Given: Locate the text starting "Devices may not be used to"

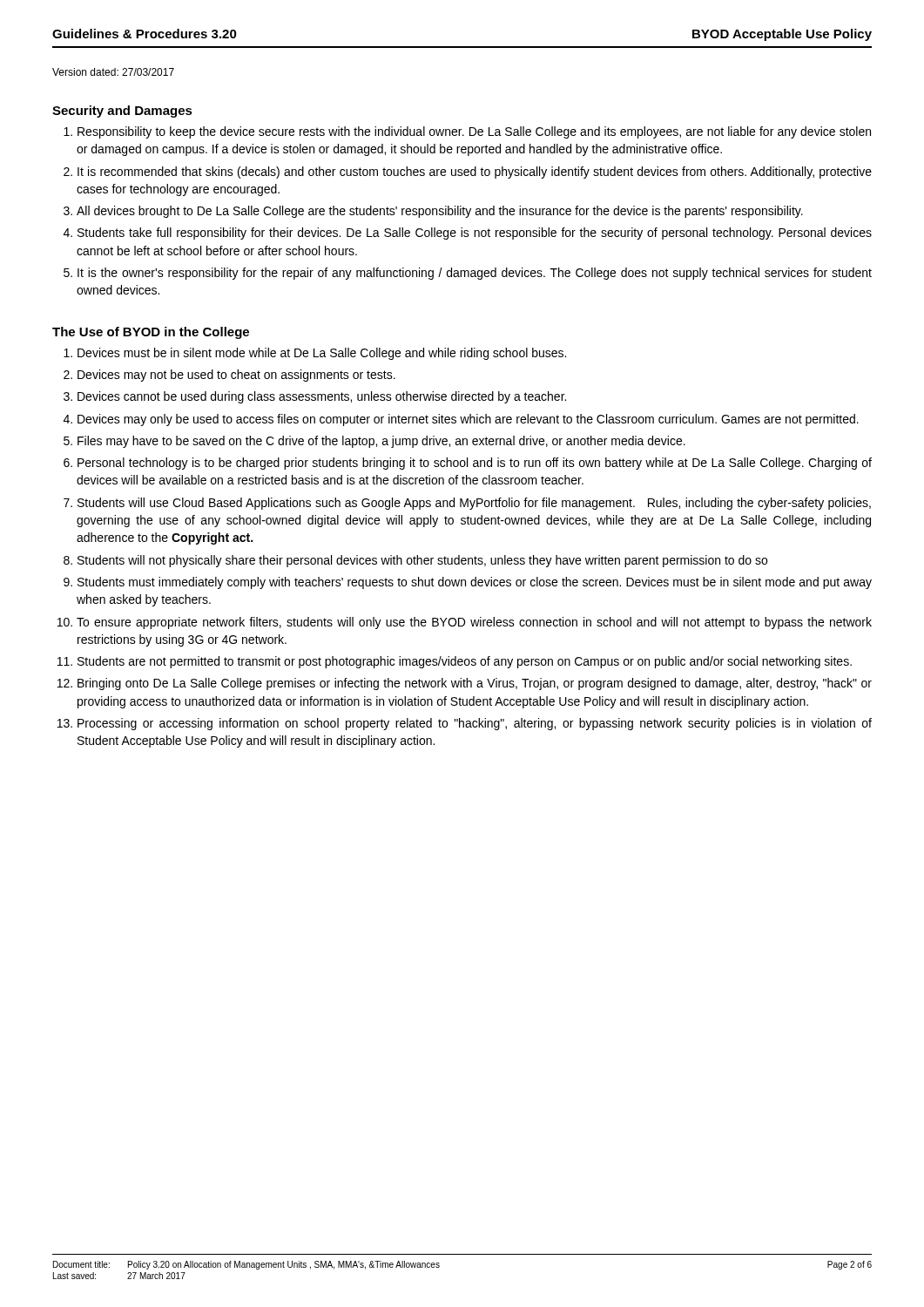Looking at the screenshot, I should click(236, 376).
